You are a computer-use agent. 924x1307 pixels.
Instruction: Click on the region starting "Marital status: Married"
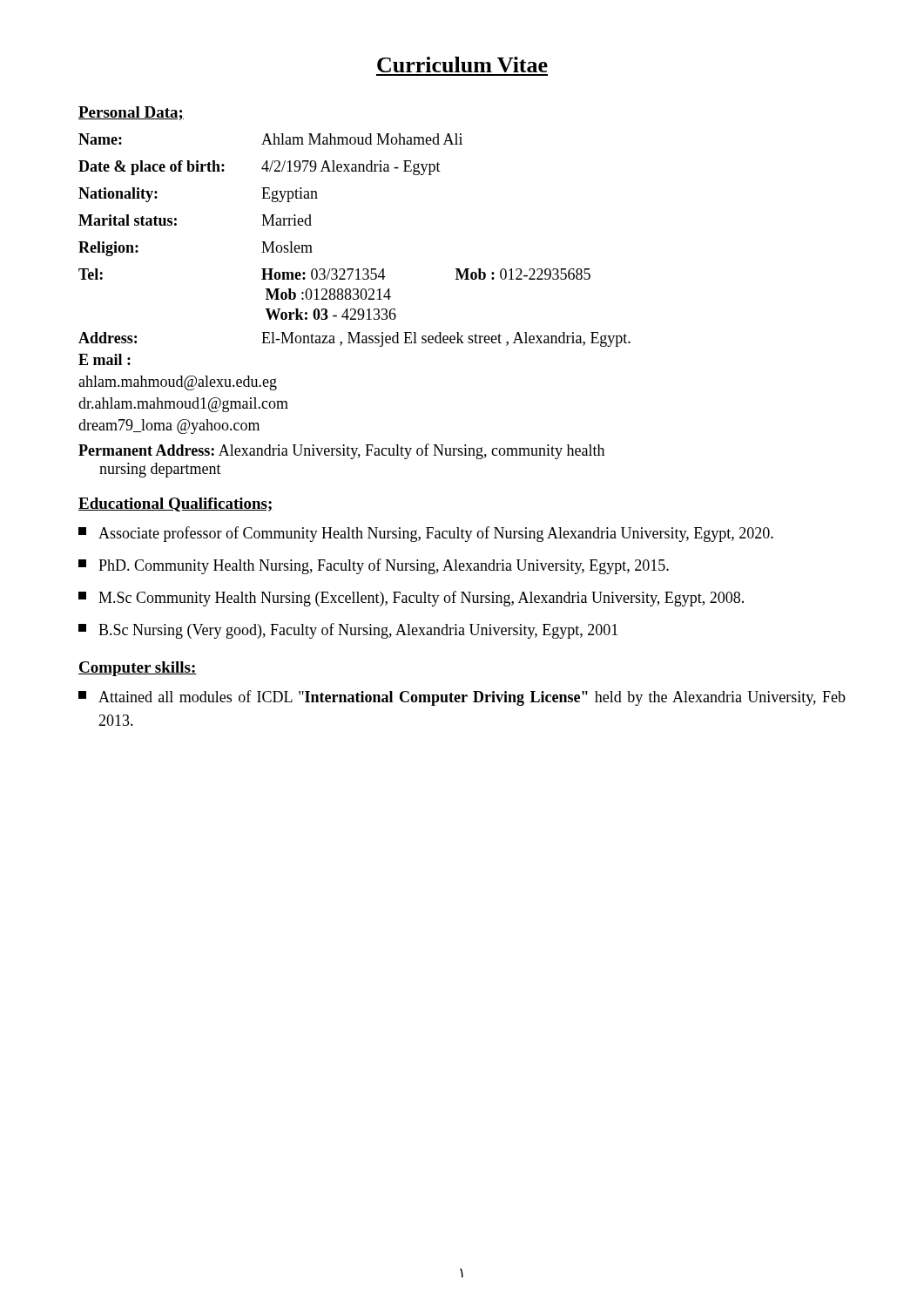tap(136, 221)
